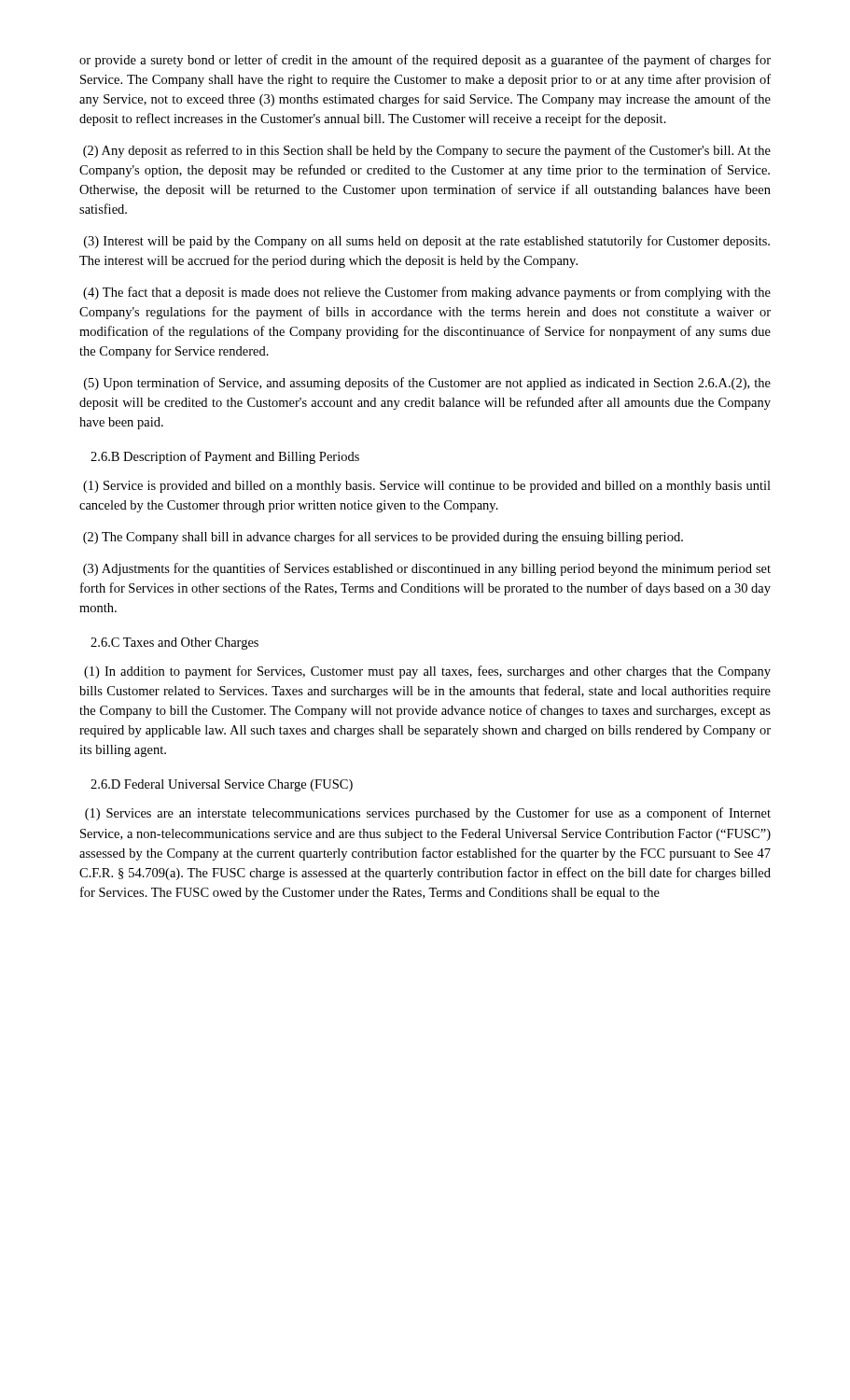The image size is (850, 1400).
Task: Locate the text block that says "(2) Any deposit as referred to in"
Action: point(425,180)
